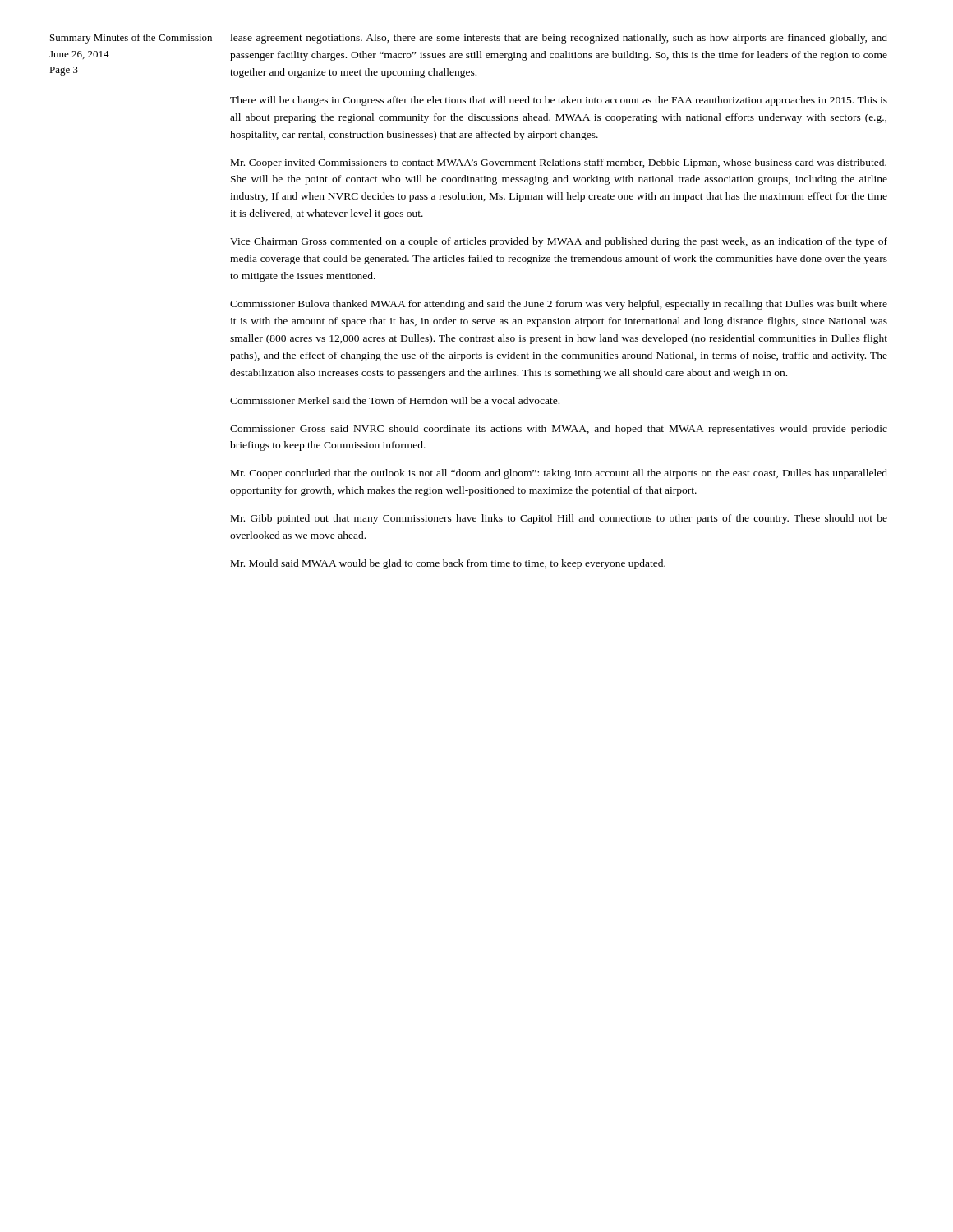The width and height of the screenshot is (953, 1232).
Task: Find the text starting "Mr. Cooper invited"
Action: coord(559,188)
